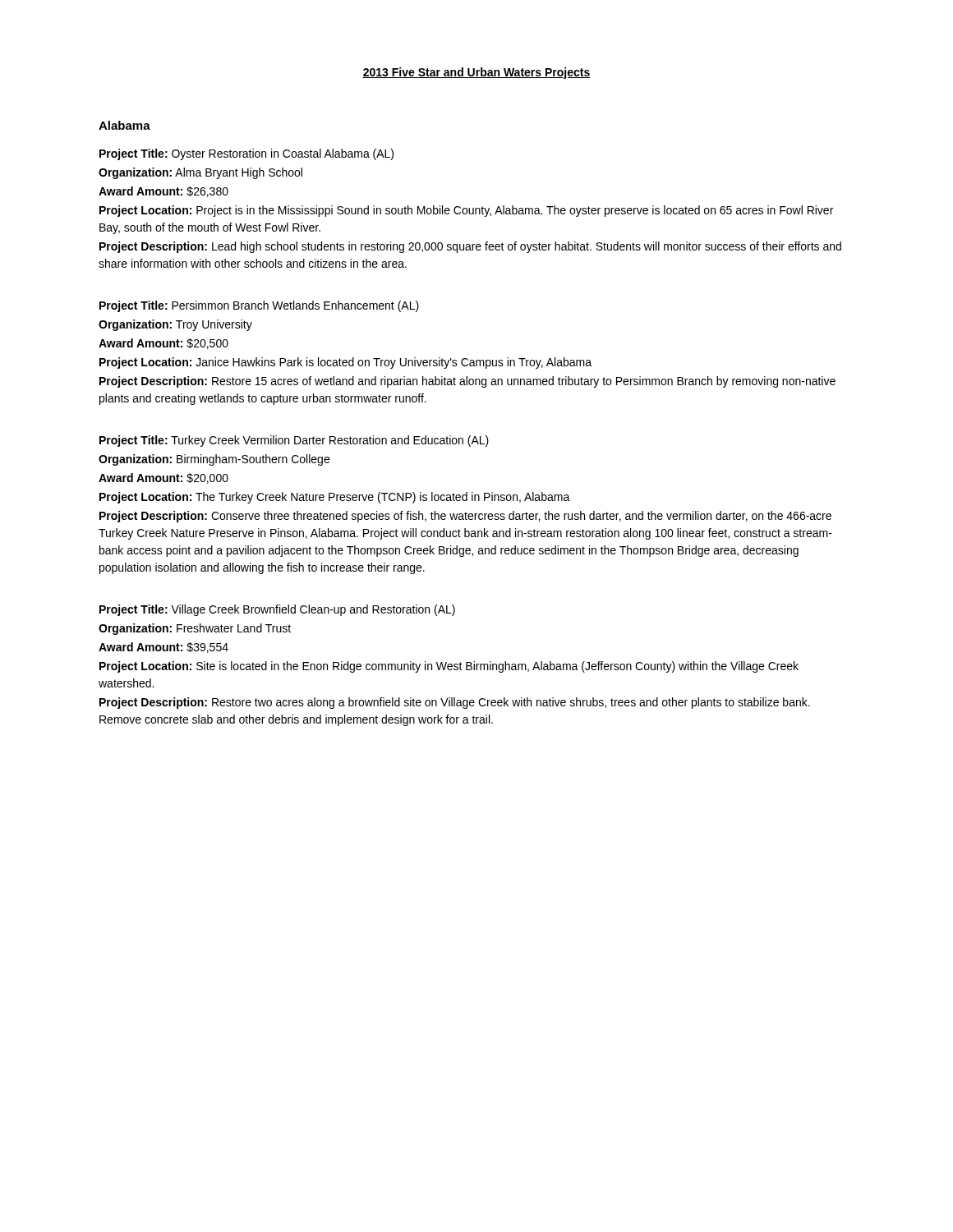This screenshot has width=953, height=1232.
Task: Select the region starting "Project Title: Persimmon Branch Wetlands"
Action: pos(476,352)
